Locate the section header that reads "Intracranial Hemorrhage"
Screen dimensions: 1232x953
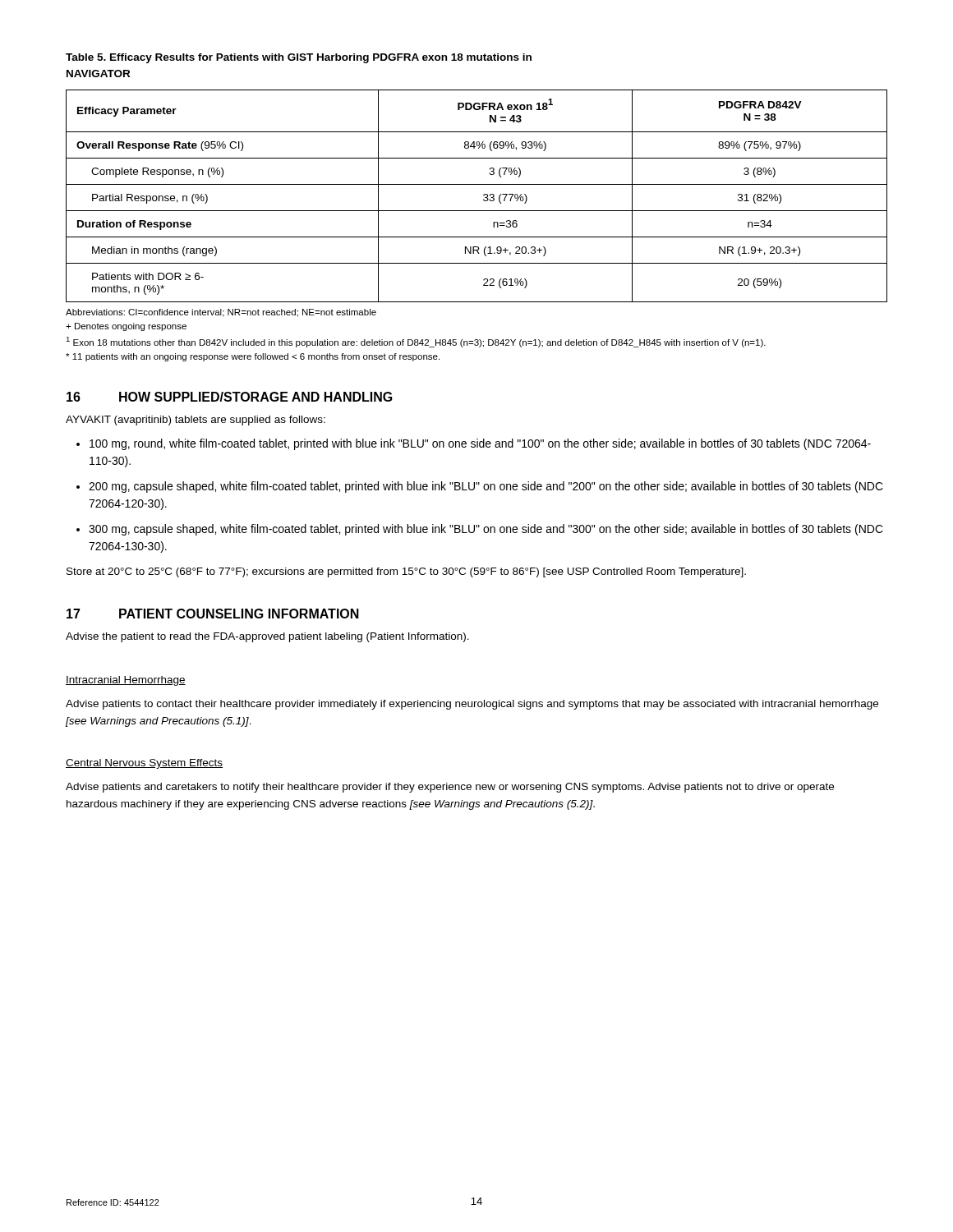pos(126,680)
